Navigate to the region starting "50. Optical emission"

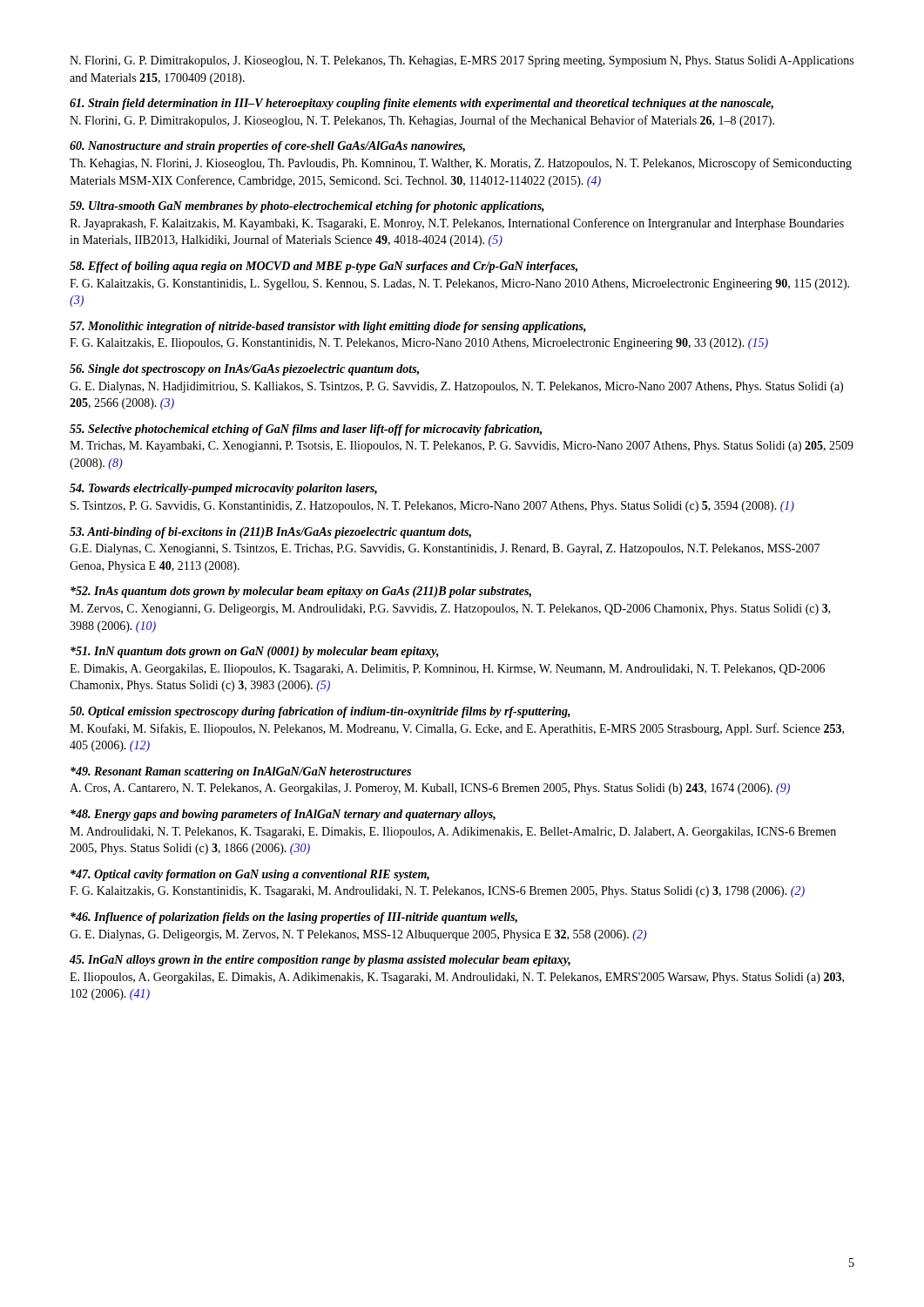457,729
